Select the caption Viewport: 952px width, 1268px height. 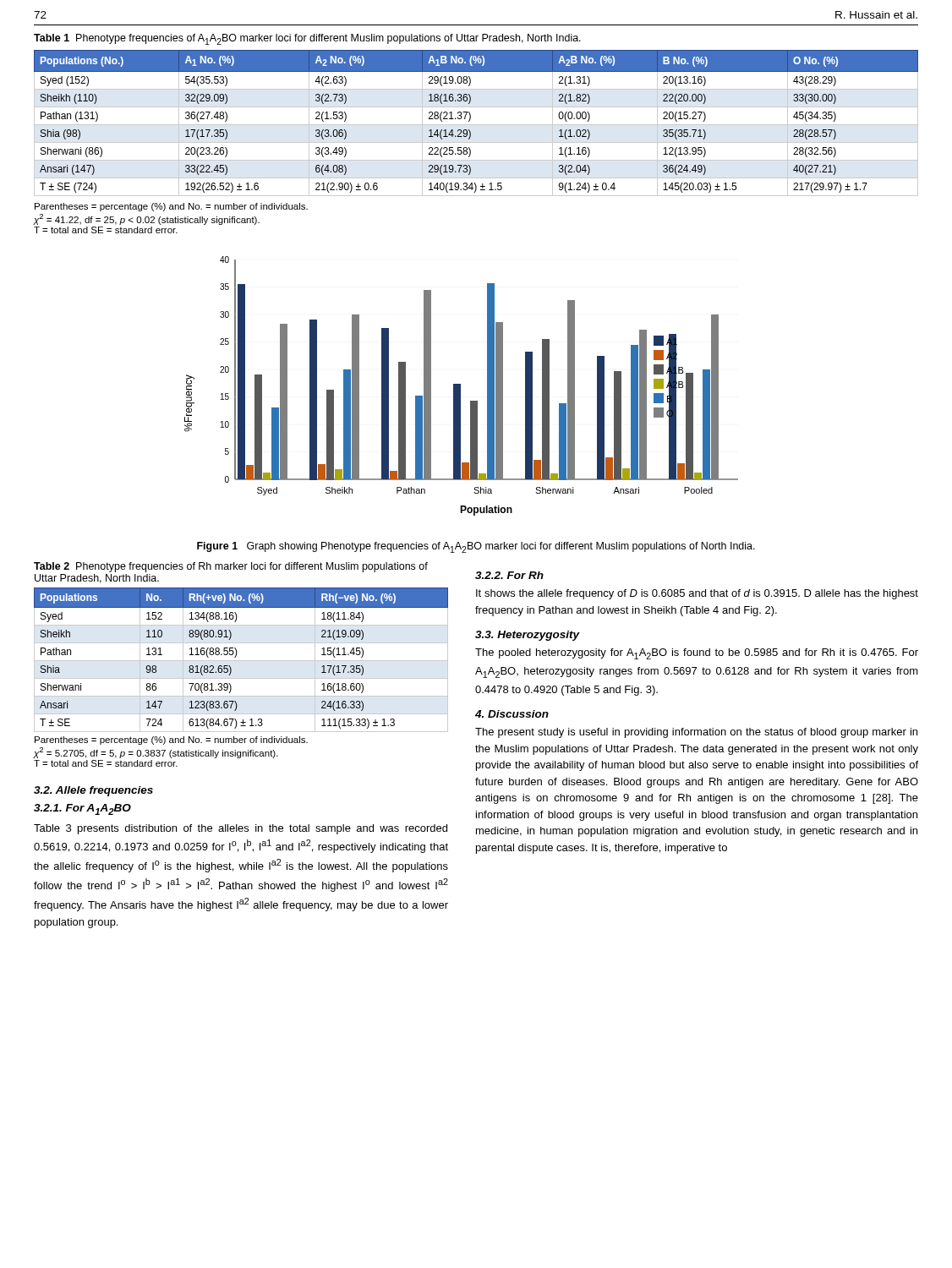pos(476,547)
